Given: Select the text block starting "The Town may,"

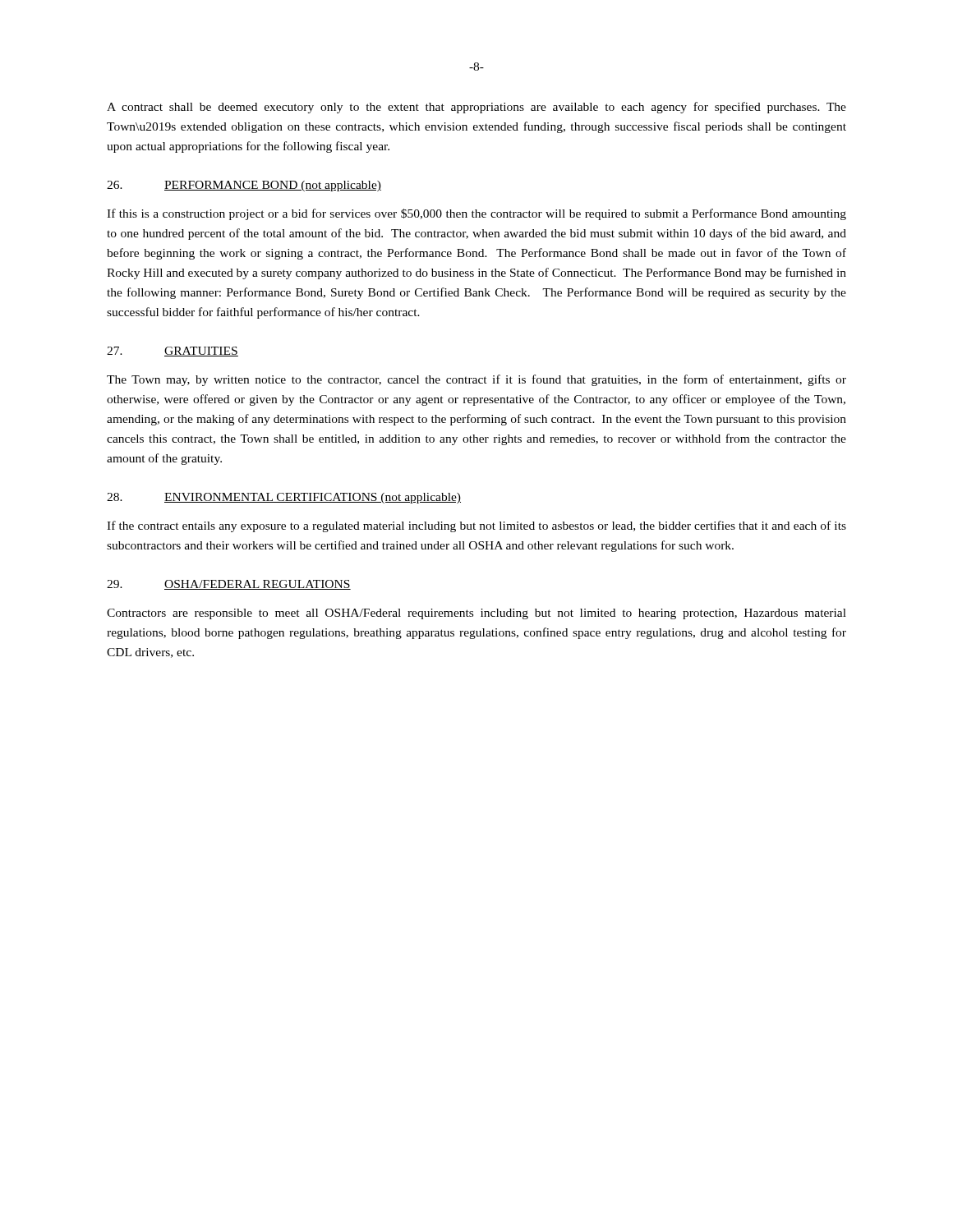Looking at the screenshot, I should [x=476, y=419].
